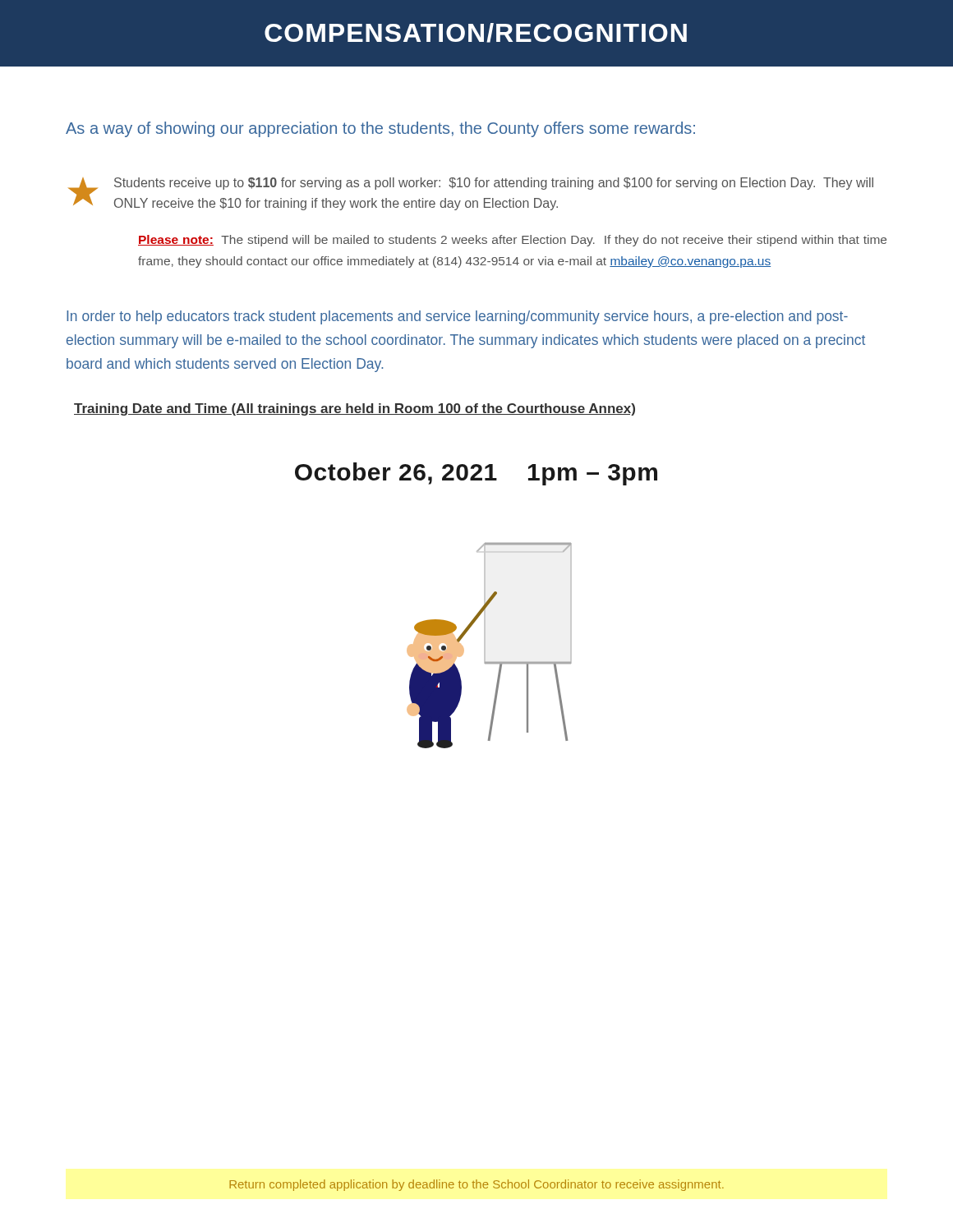Viewport: 953px width, 1232px height.
Task: Locate the block of text that opens with "In order to"
Action: point(466,340)
